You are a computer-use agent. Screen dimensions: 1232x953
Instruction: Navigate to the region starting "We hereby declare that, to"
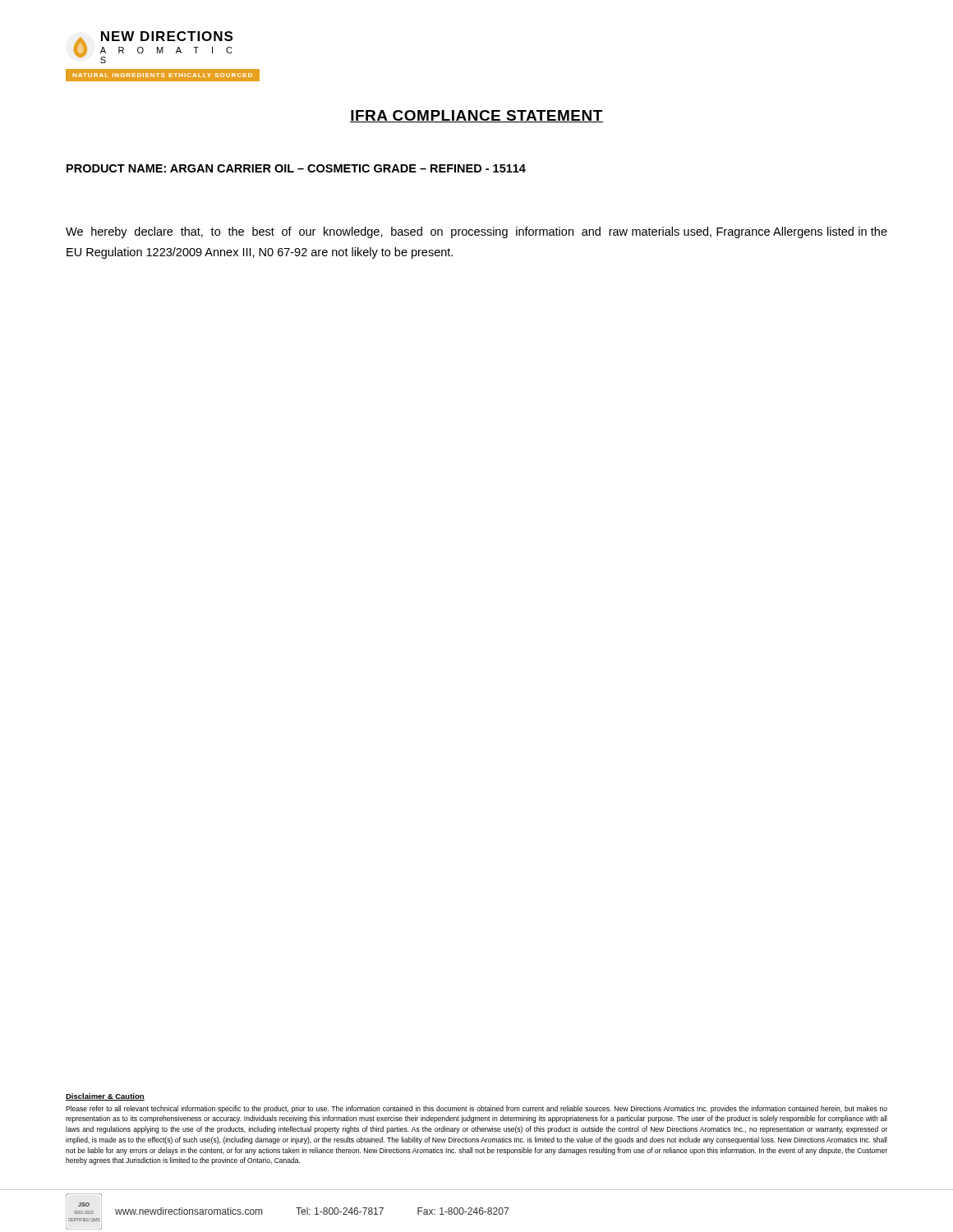[x=476, y=242]
